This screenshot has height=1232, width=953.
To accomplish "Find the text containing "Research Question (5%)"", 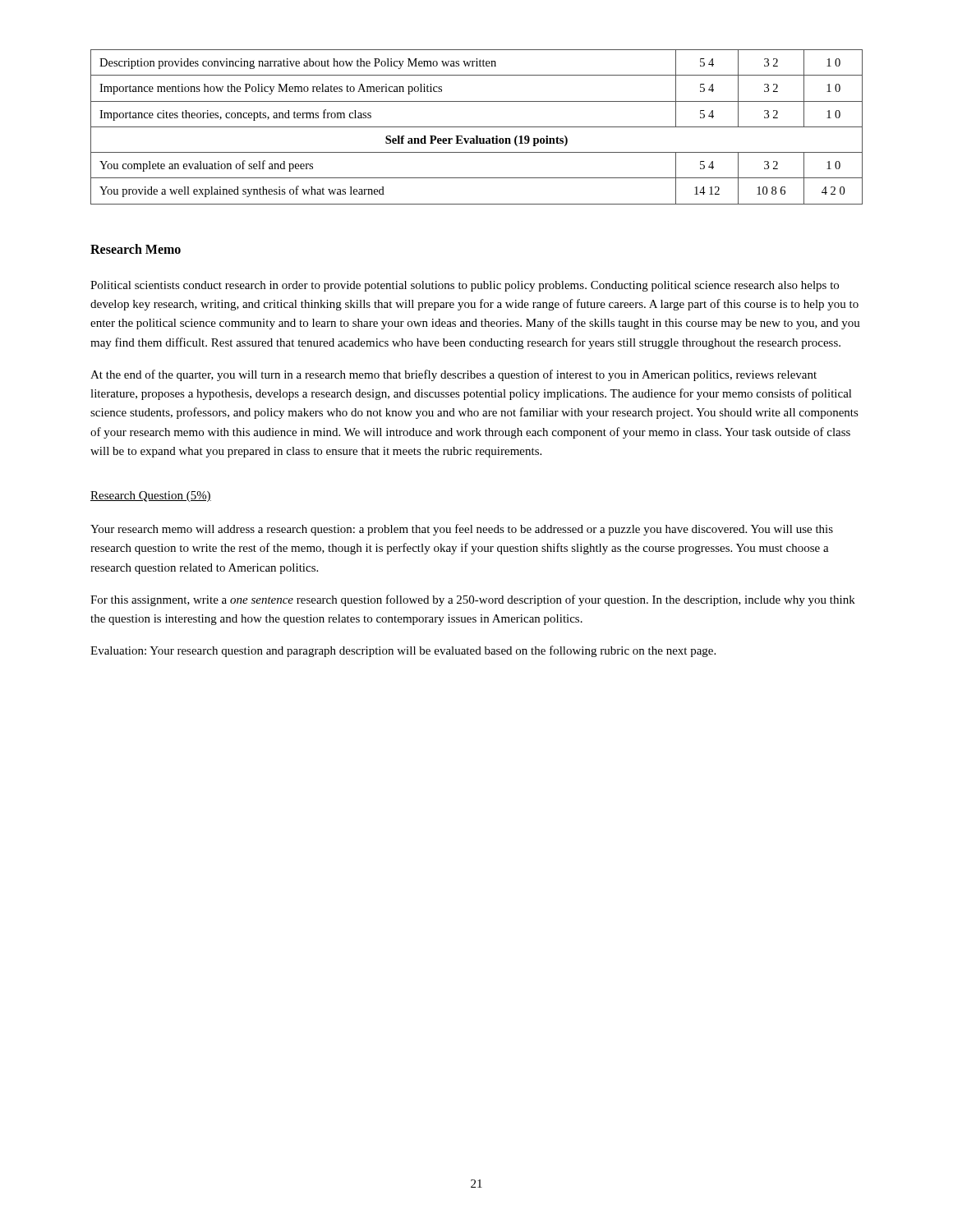I will tap(151, 496).
